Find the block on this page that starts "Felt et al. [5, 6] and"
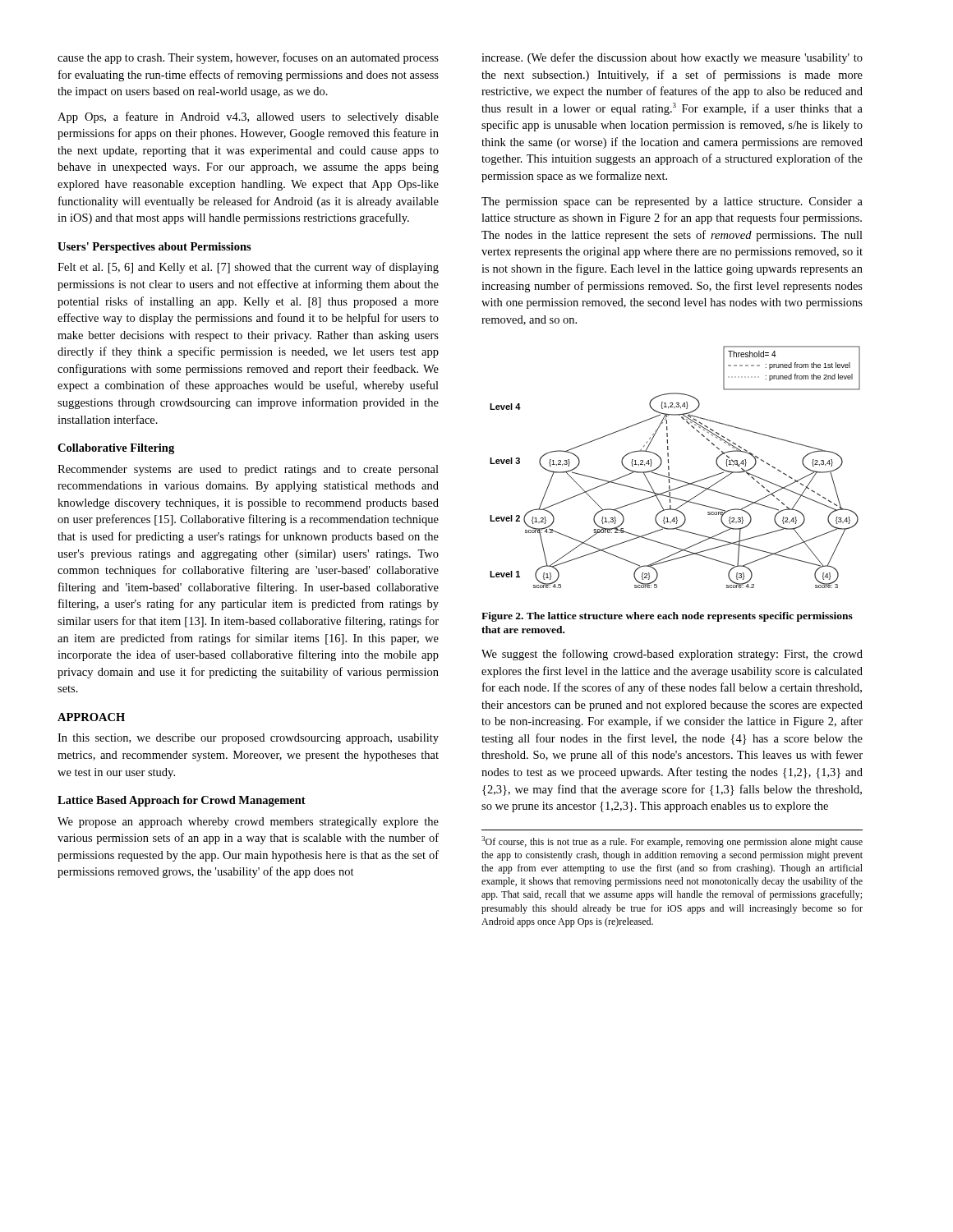Image resolution: width=953 pixels, height=1232 pixels. point(248,343)
